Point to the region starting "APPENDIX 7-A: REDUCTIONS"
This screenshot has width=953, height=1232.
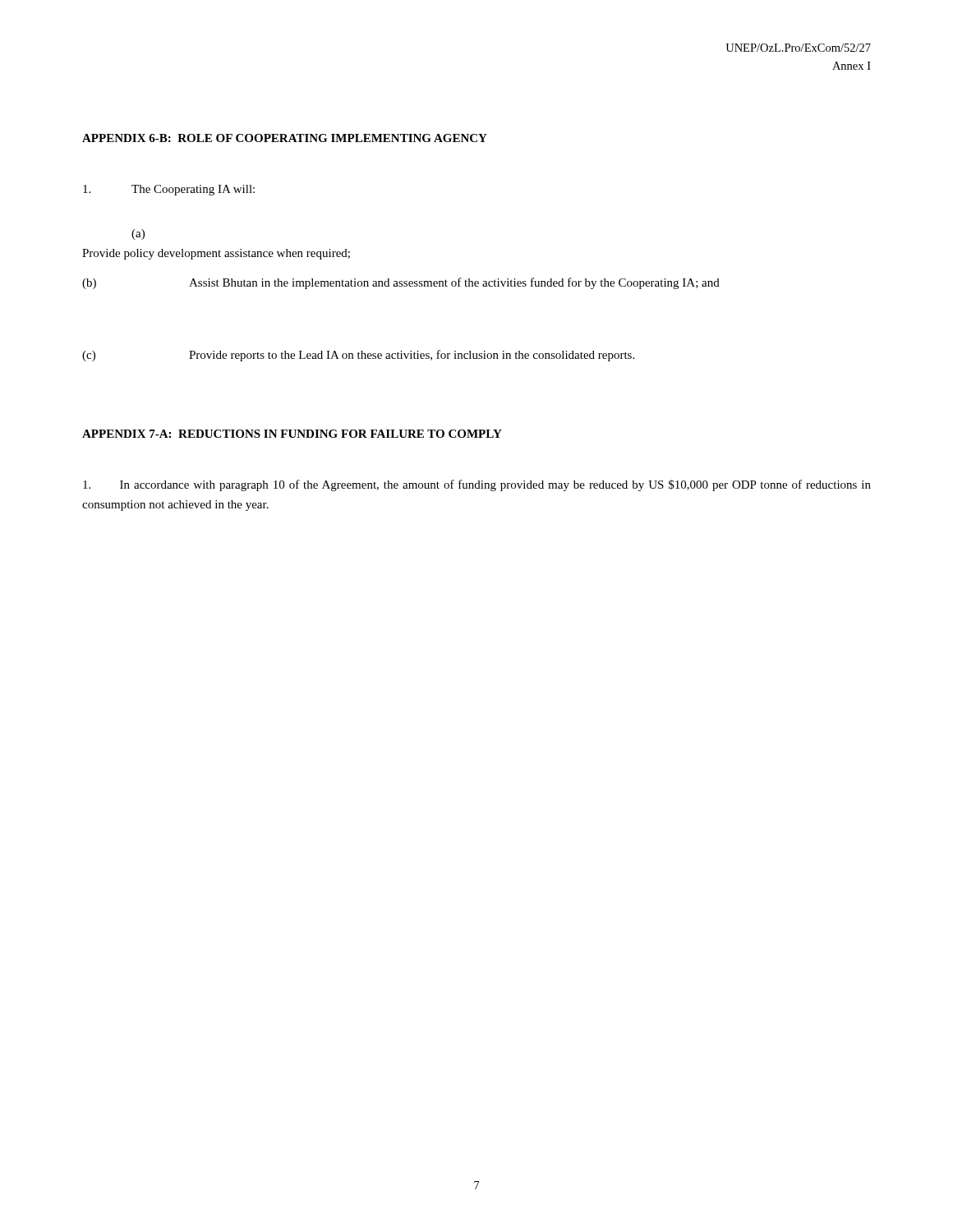[292, 434]
